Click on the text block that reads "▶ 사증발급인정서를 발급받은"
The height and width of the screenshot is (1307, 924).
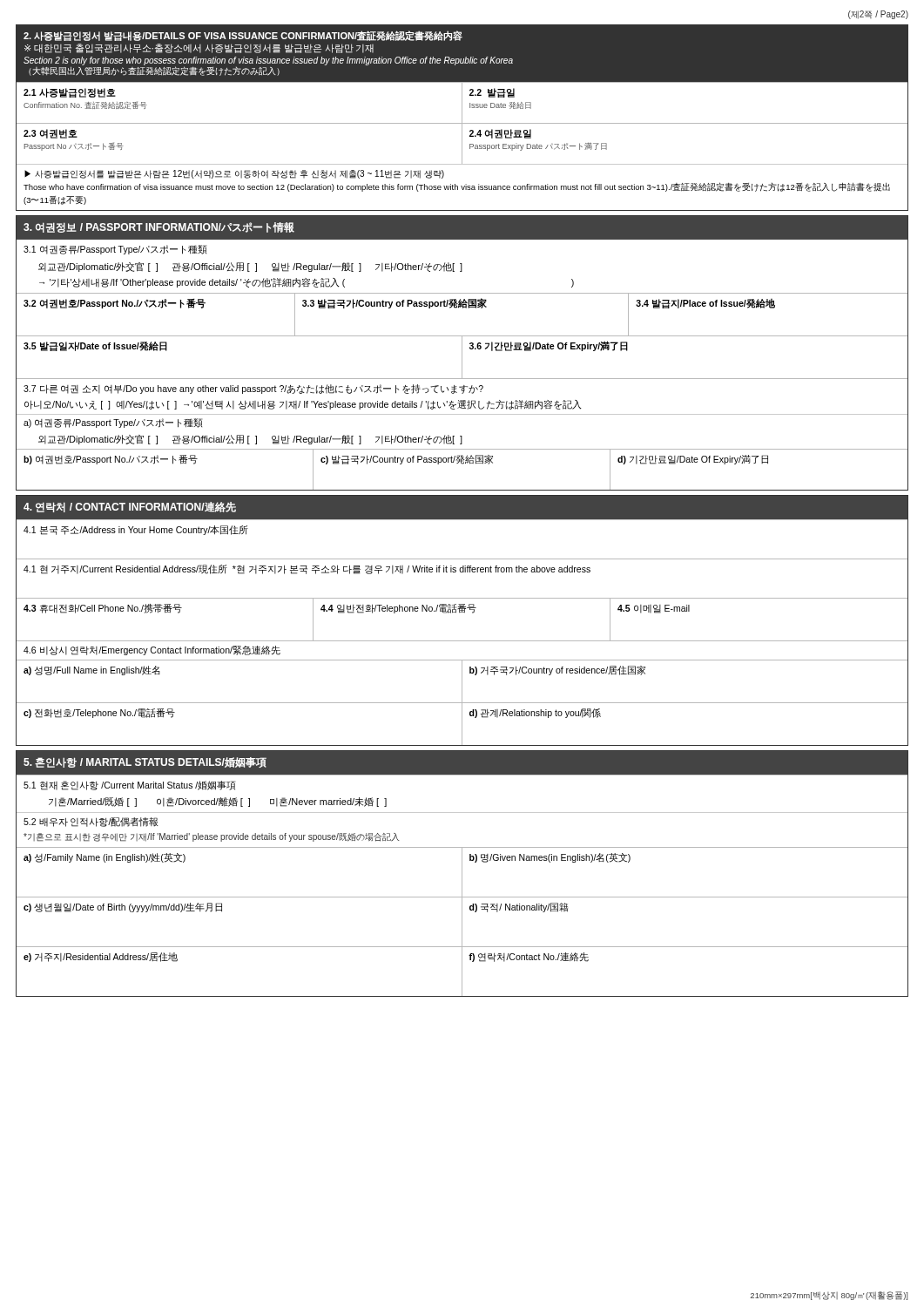click(457, 187)
